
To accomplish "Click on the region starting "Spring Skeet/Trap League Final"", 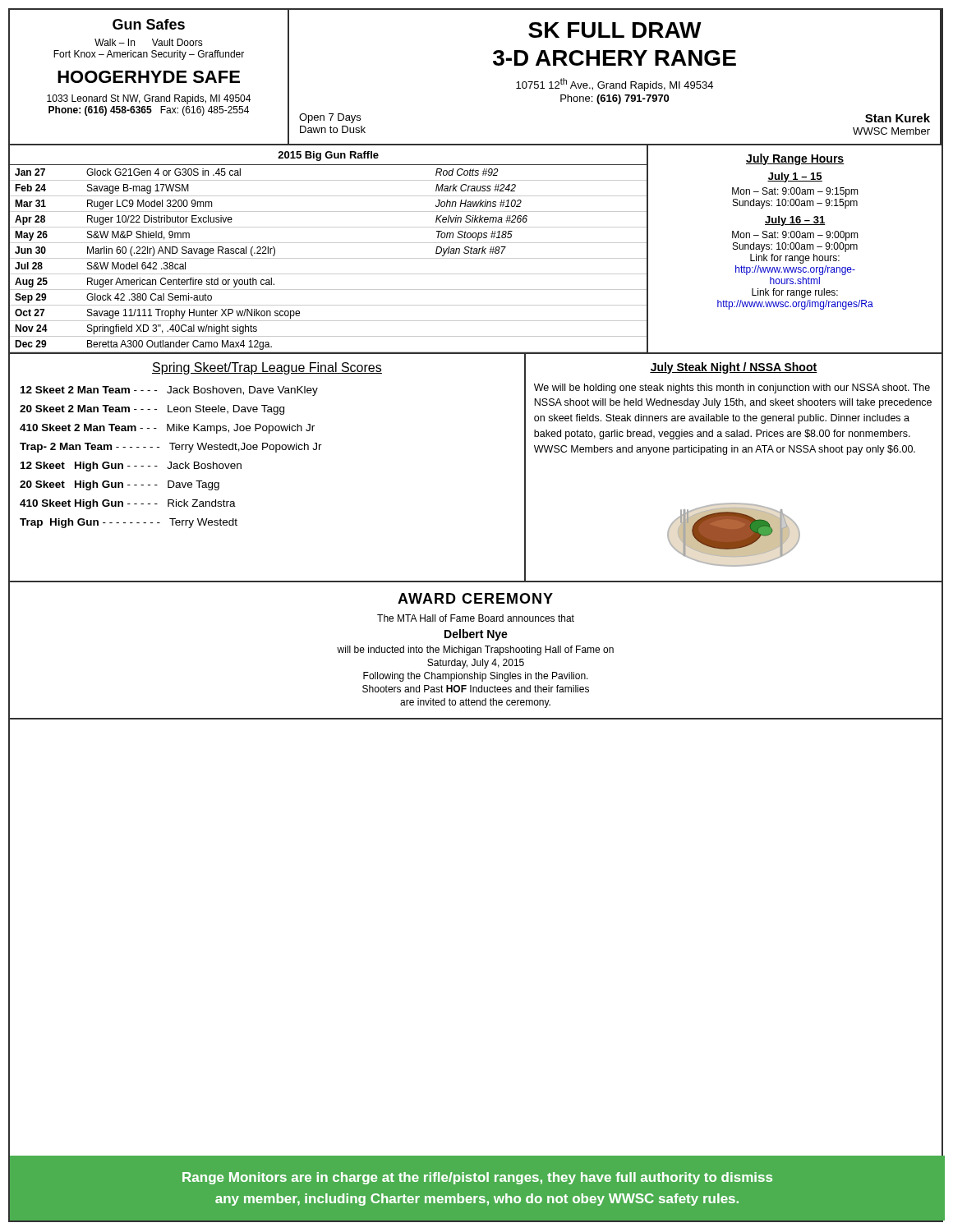I will [x=267, y=367].
